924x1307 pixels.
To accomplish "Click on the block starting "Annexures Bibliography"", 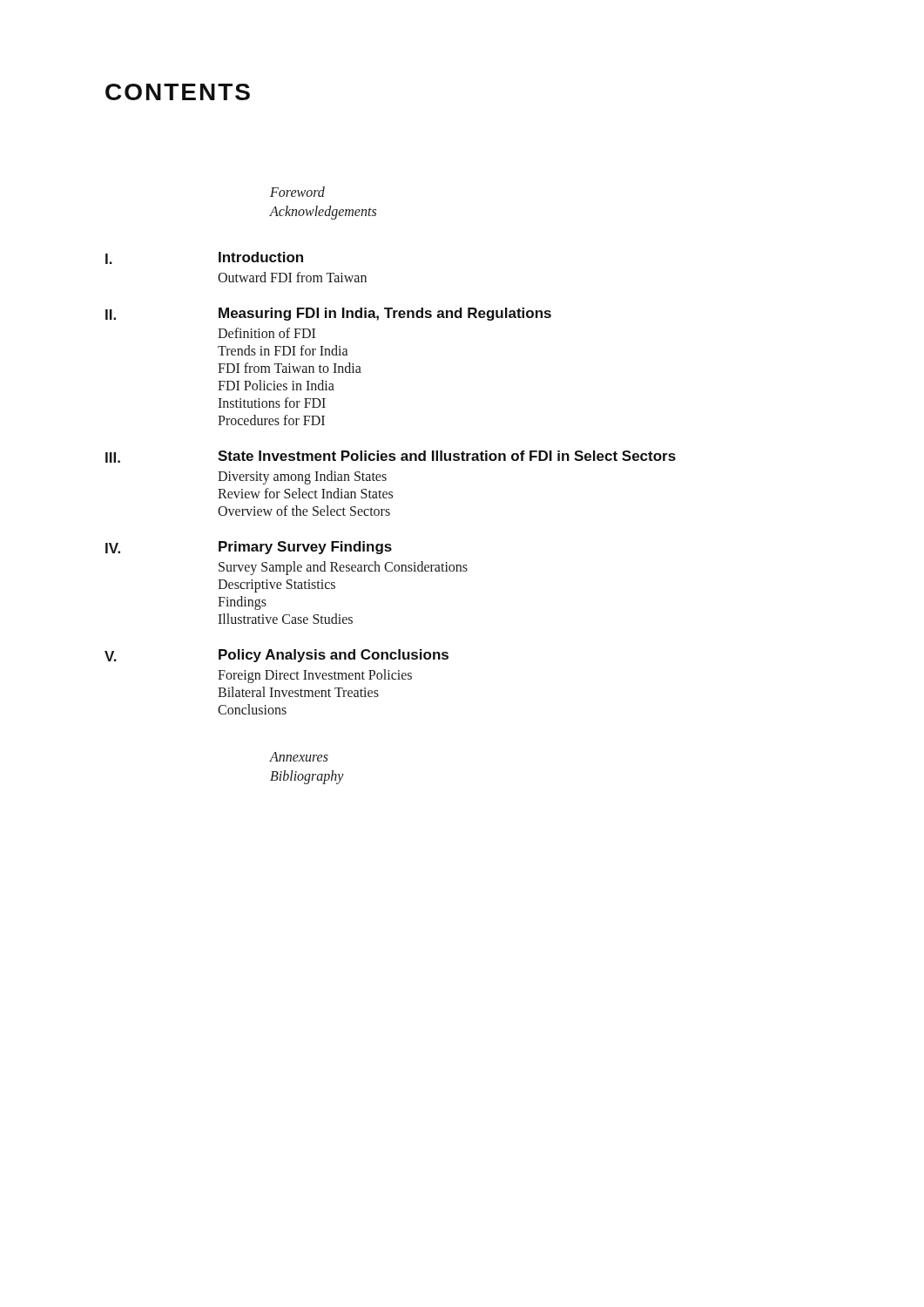I will coord(299,757).
